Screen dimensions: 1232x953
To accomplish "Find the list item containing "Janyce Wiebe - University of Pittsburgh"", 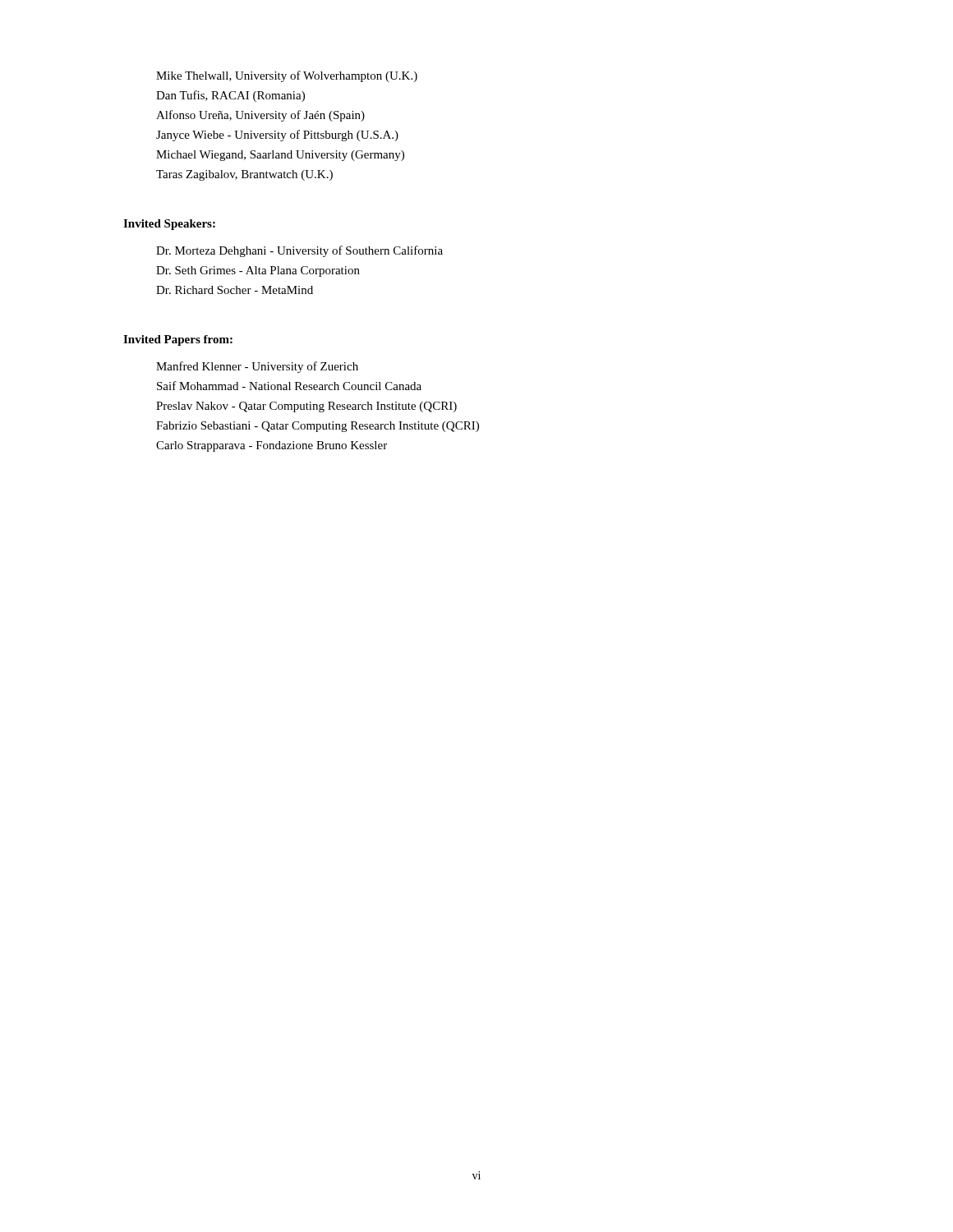I will click(x=277, y=135).
